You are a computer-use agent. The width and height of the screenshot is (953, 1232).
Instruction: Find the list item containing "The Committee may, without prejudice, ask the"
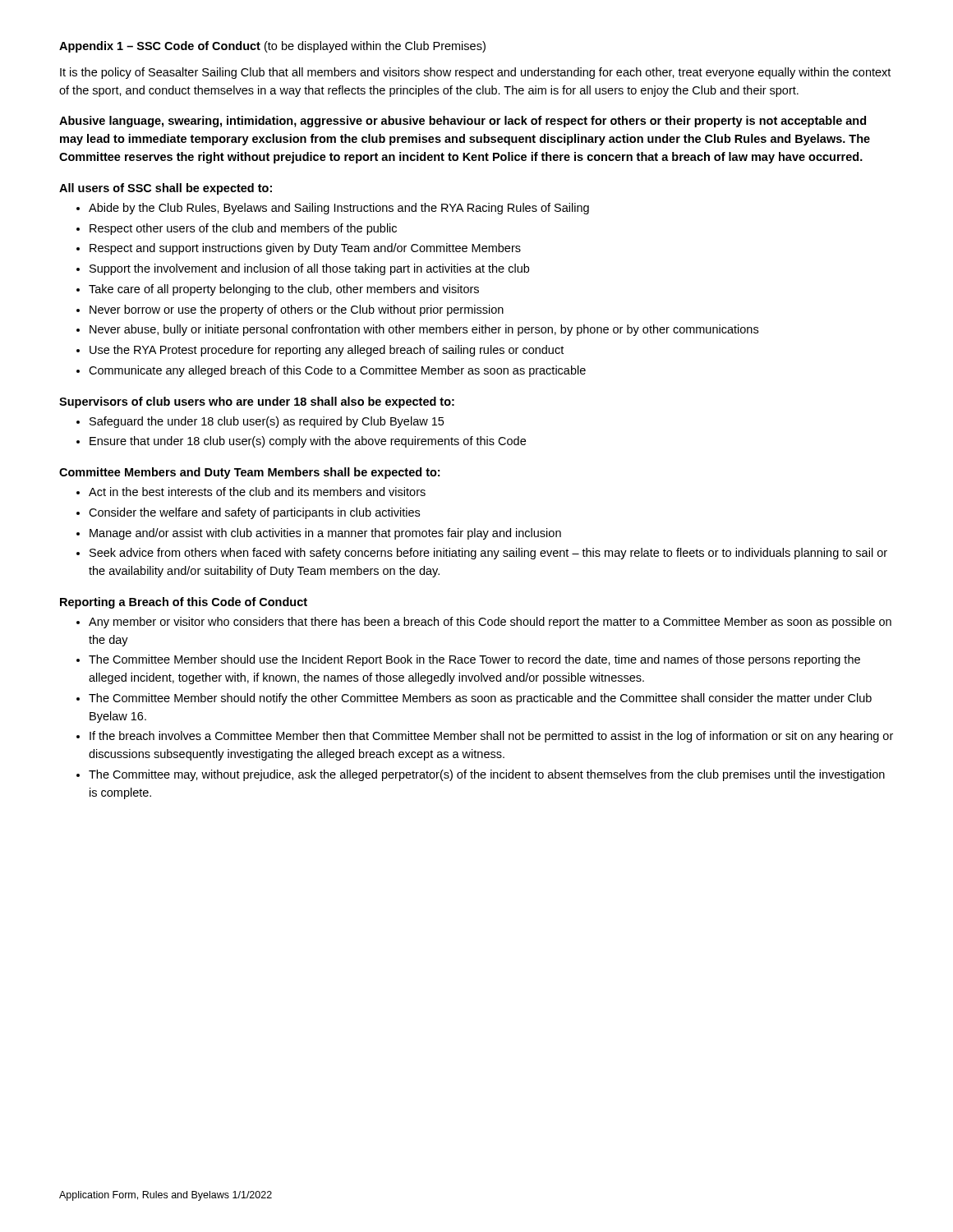pos(487,783)
